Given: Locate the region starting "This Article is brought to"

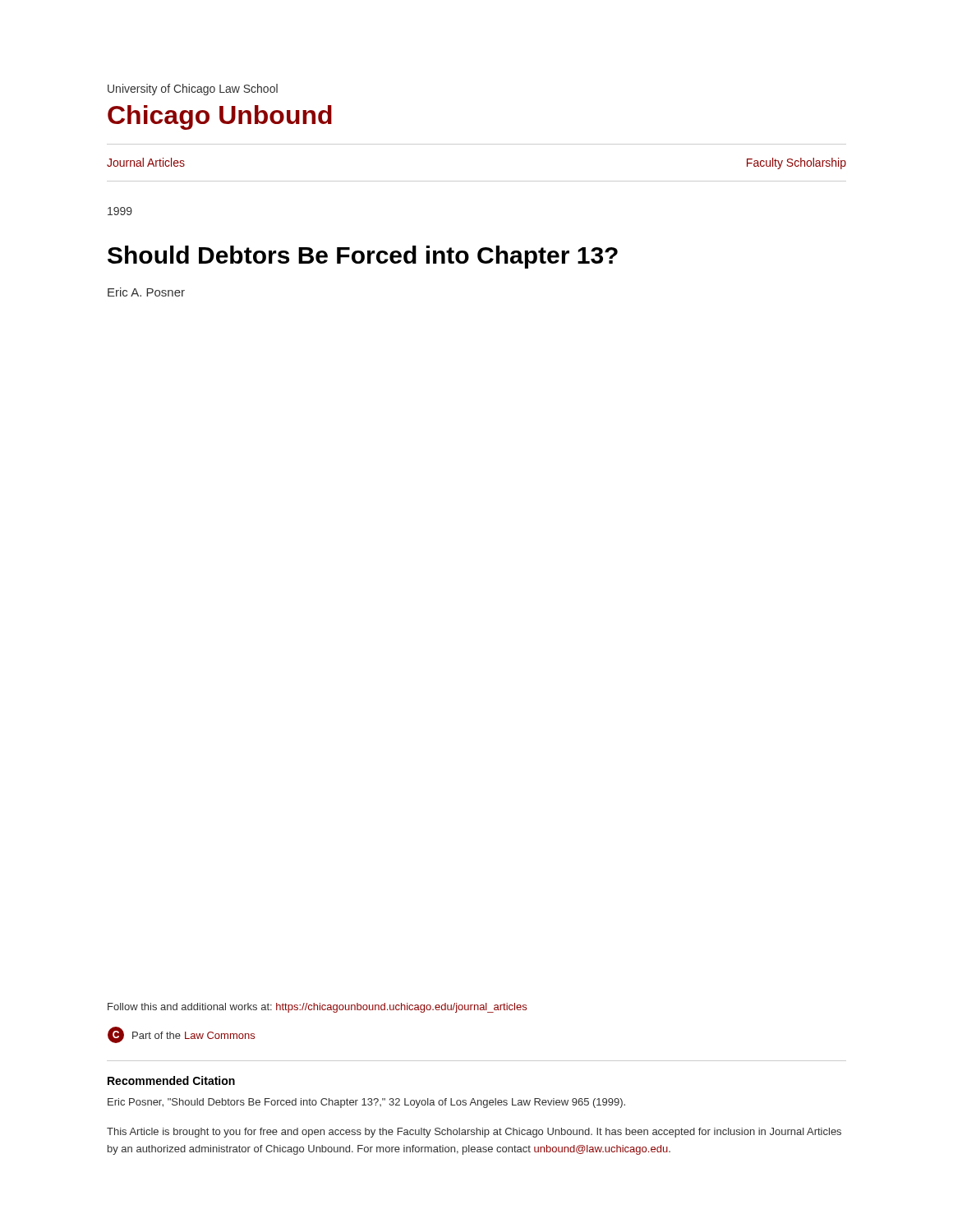Looking at the screenshot, I should click(474, 1140).
